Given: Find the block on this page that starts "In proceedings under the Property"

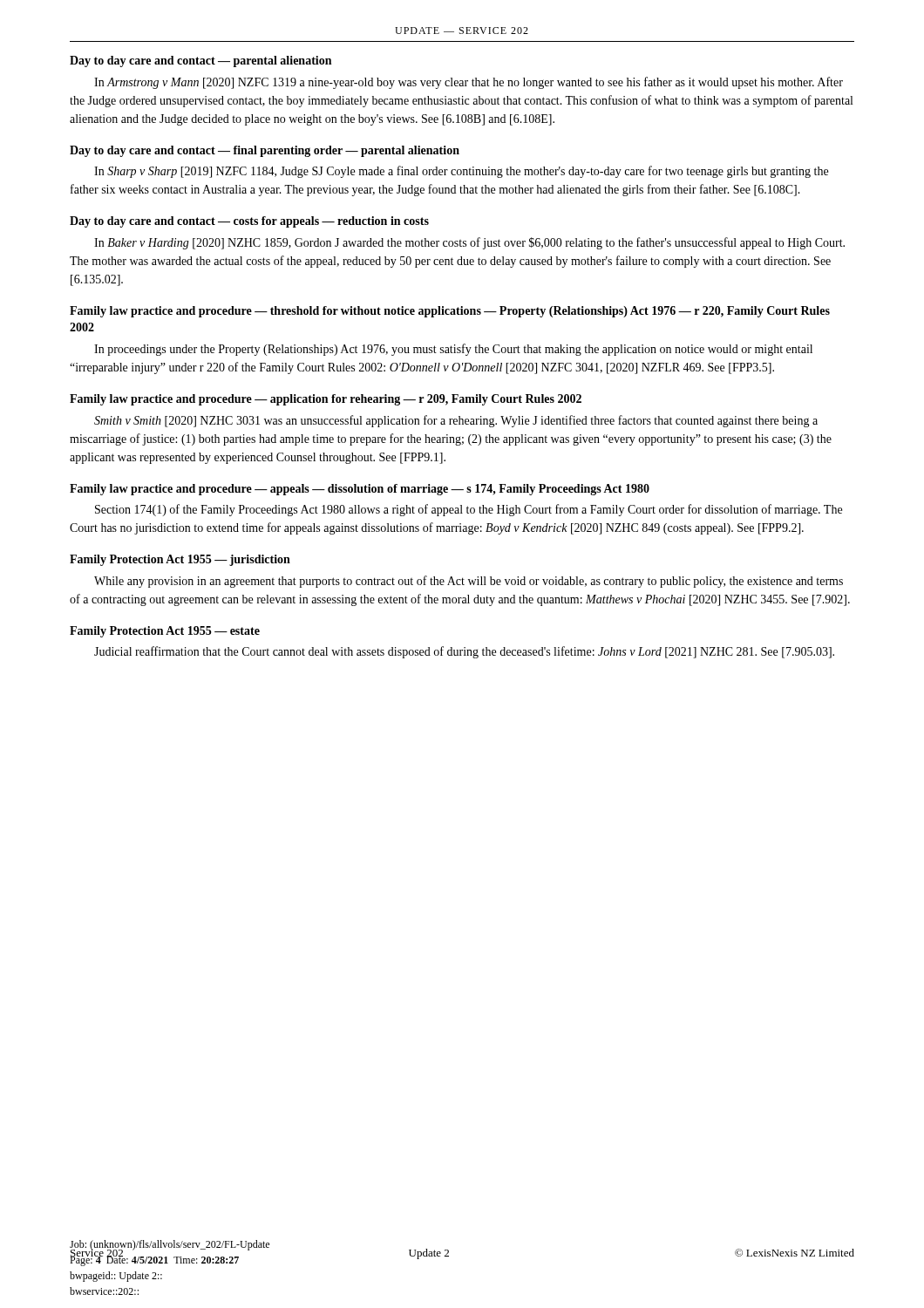Looking at the screenshot, I should coord(441,358).
